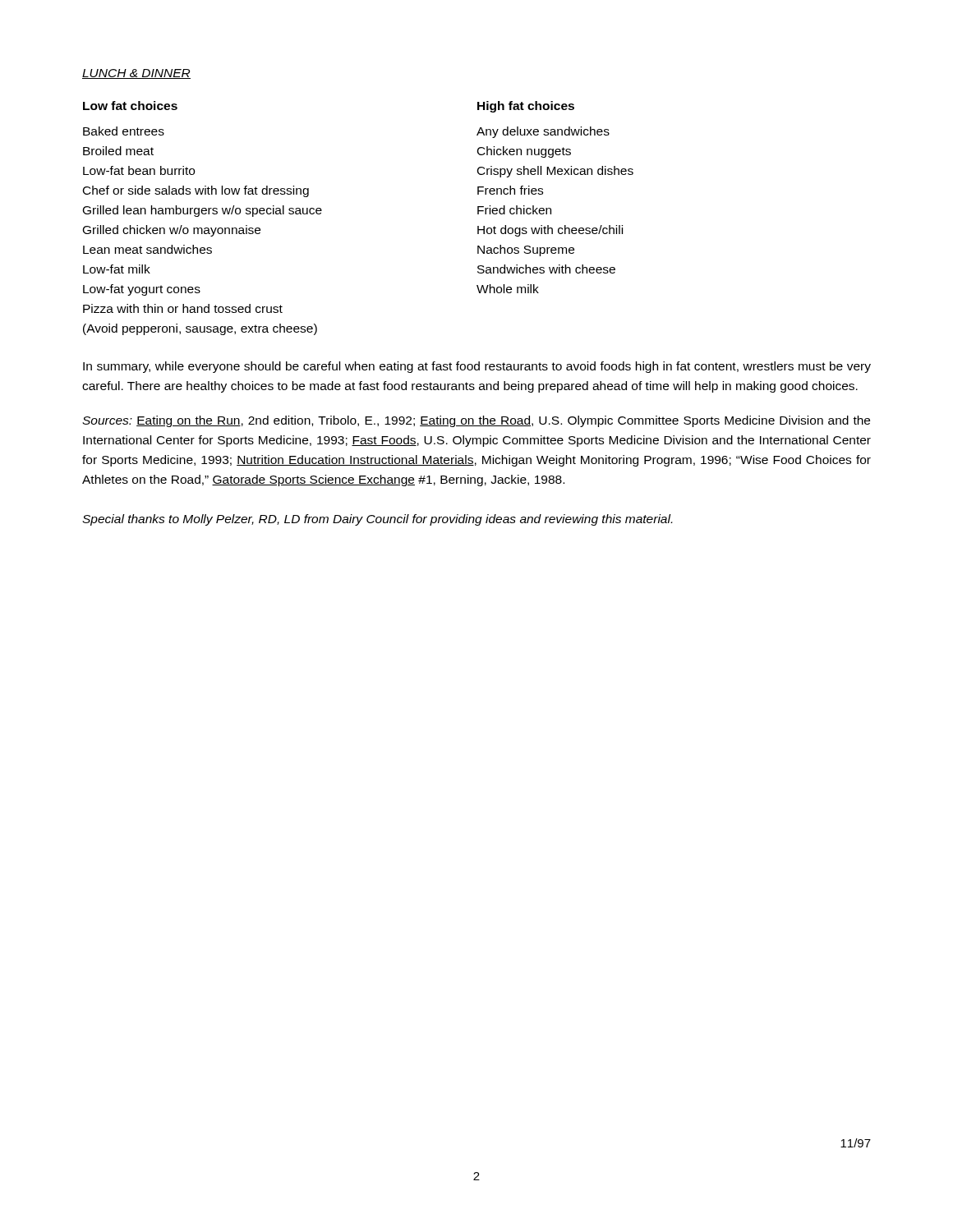Find "Grilled chicken w/o mayonnaise" on this page
The height and width of the screenshot is (1232, 953).
pos(172,230)
